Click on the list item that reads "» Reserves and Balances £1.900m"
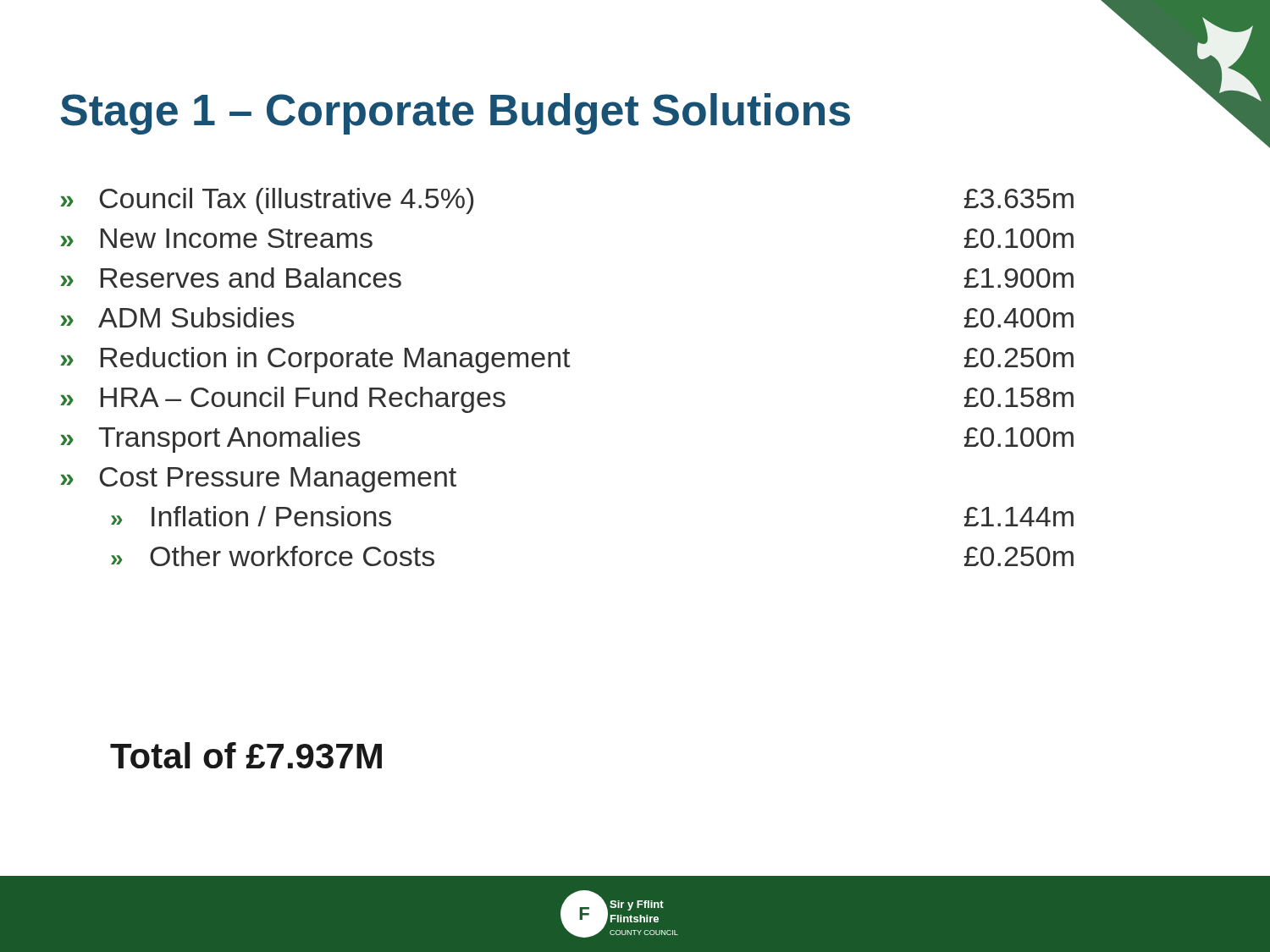The height and width of the screenshot is (952, 1270). point(252,275)
